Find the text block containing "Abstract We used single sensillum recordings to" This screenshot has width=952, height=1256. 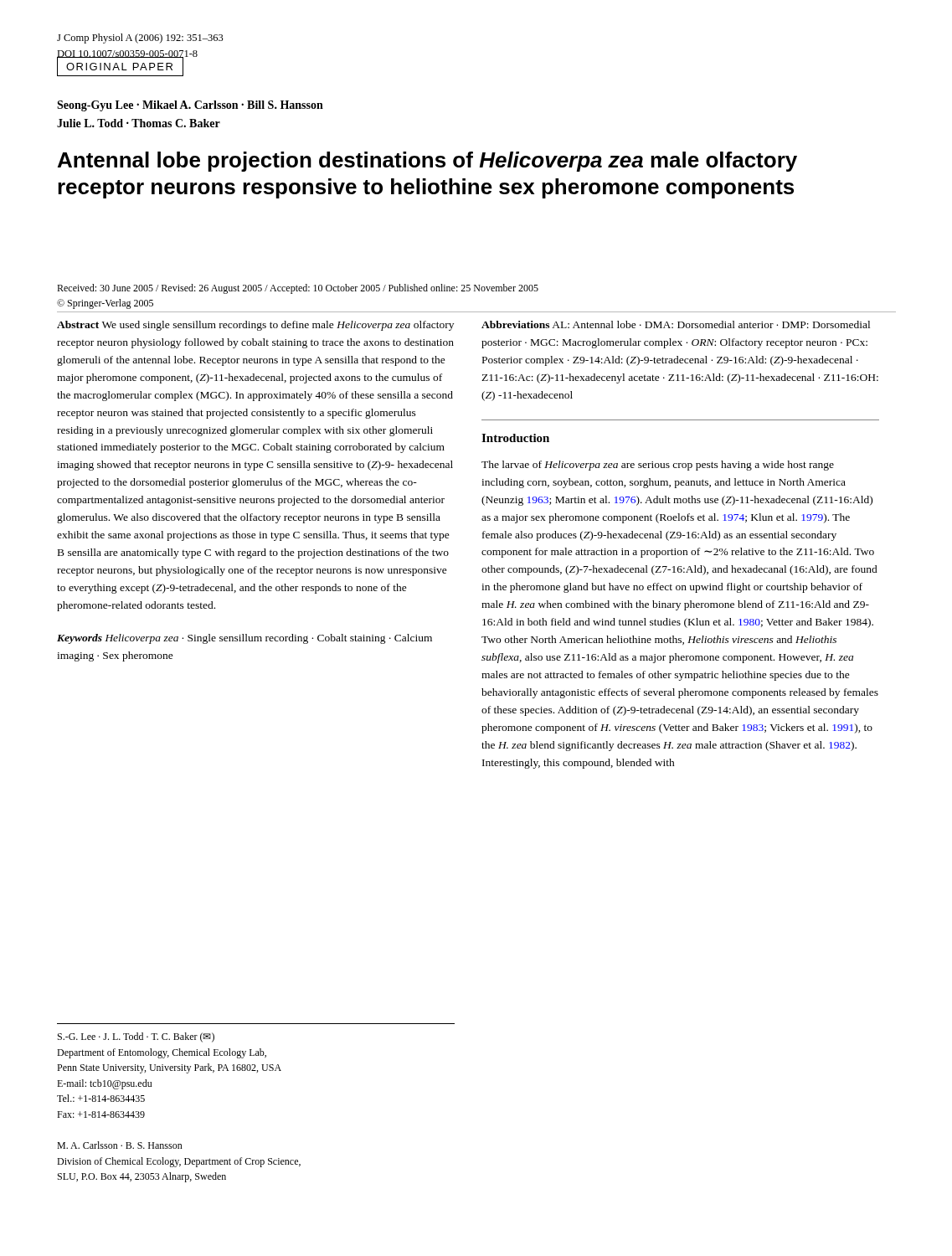[x=256, y=465]
